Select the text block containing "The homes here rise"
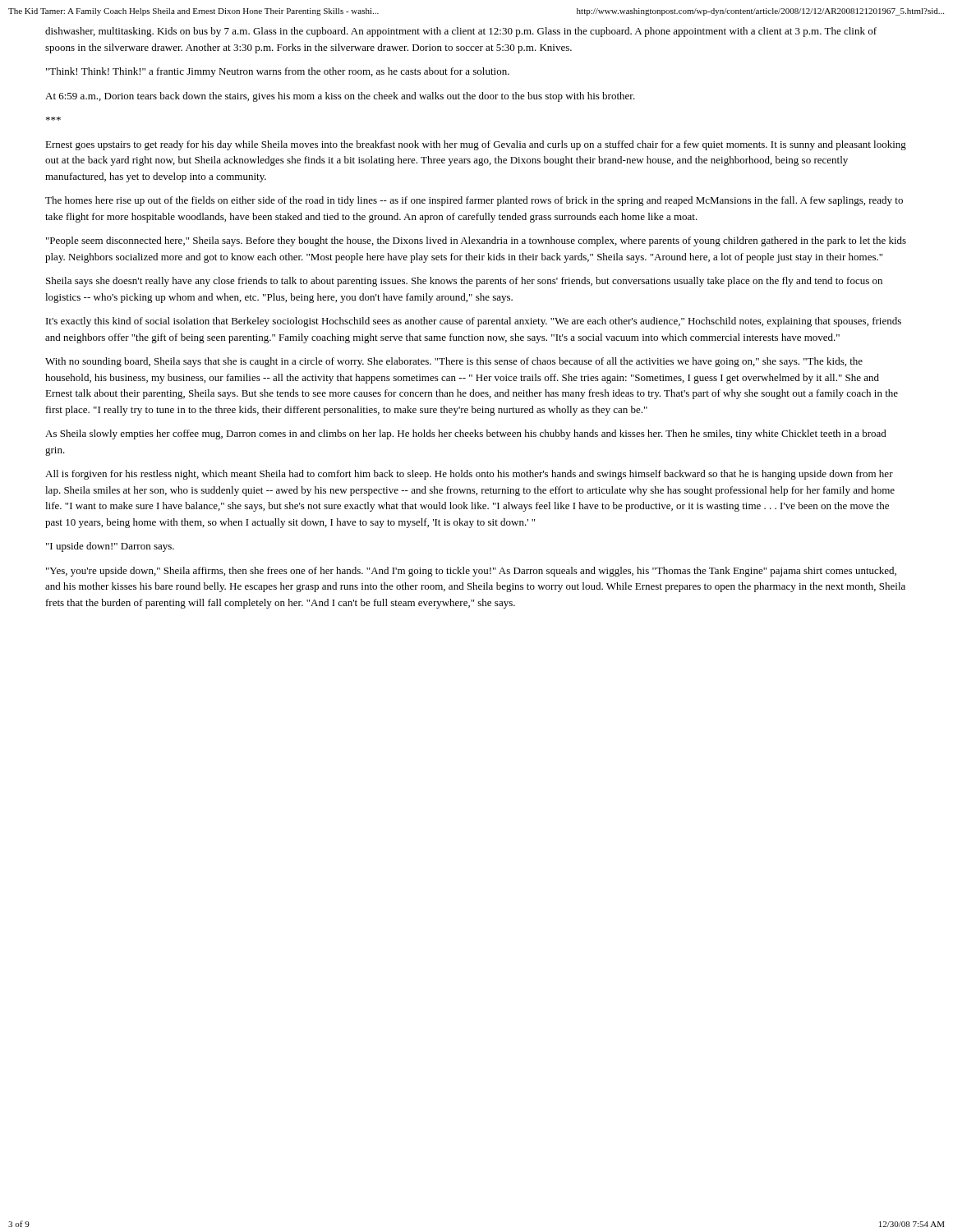This screenshot has width=953, height=1232. [x=474, y=208]
